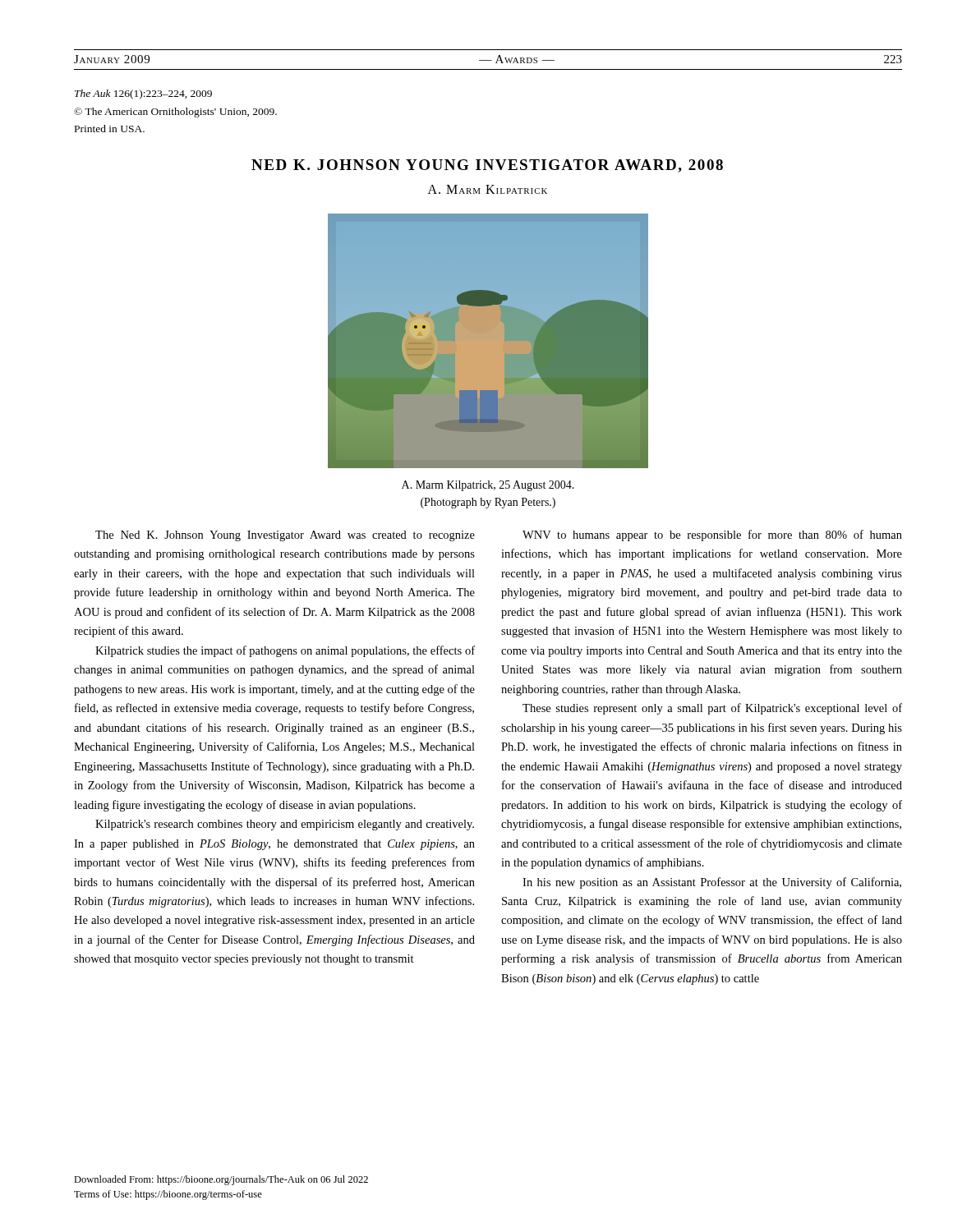Select the text block starting "The Ned K. Johnson"

pyautogui.click(x=274, y=747)
